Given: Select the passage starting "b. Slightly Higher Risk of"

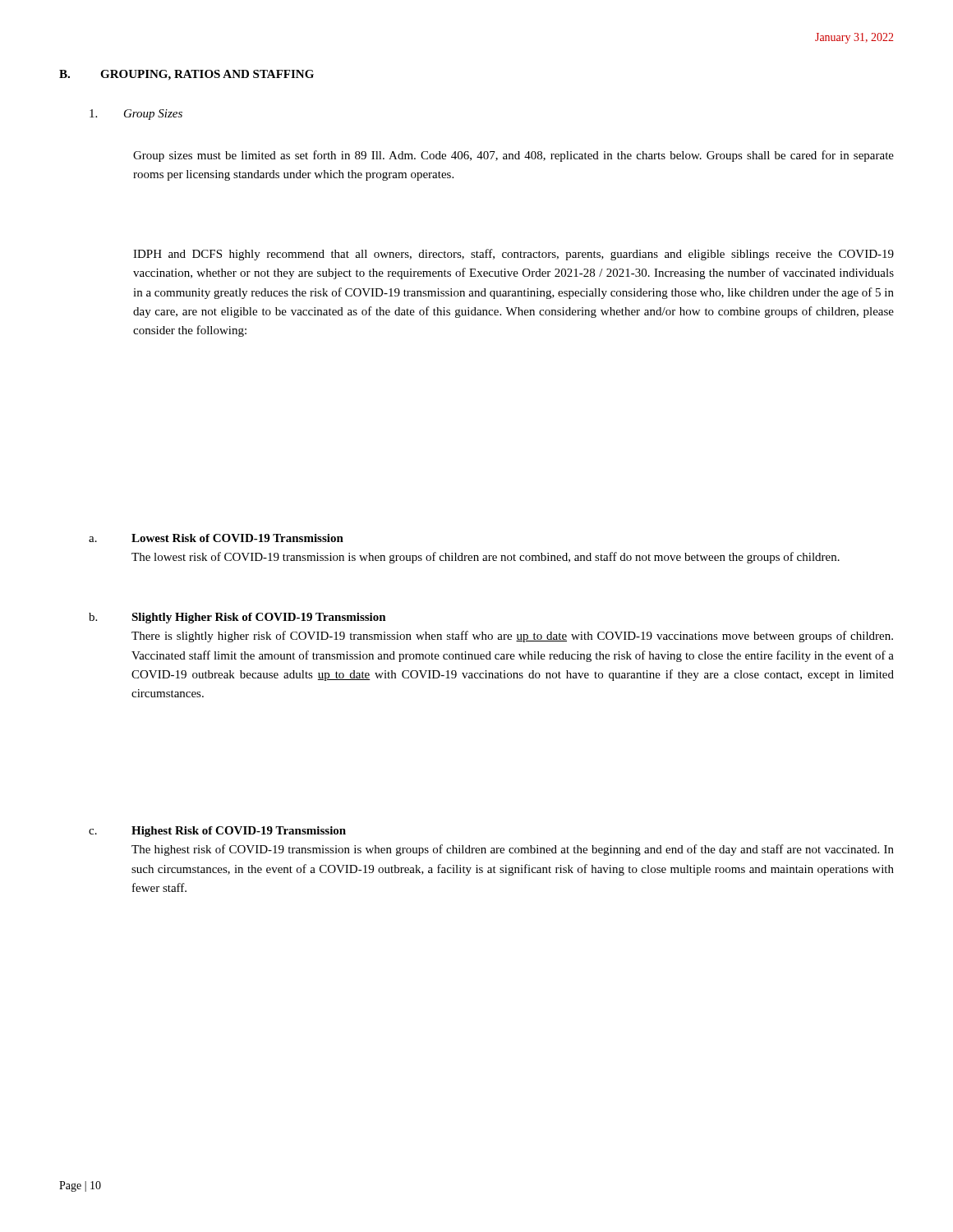Looking at the screenshot, I should coord(491,655).
